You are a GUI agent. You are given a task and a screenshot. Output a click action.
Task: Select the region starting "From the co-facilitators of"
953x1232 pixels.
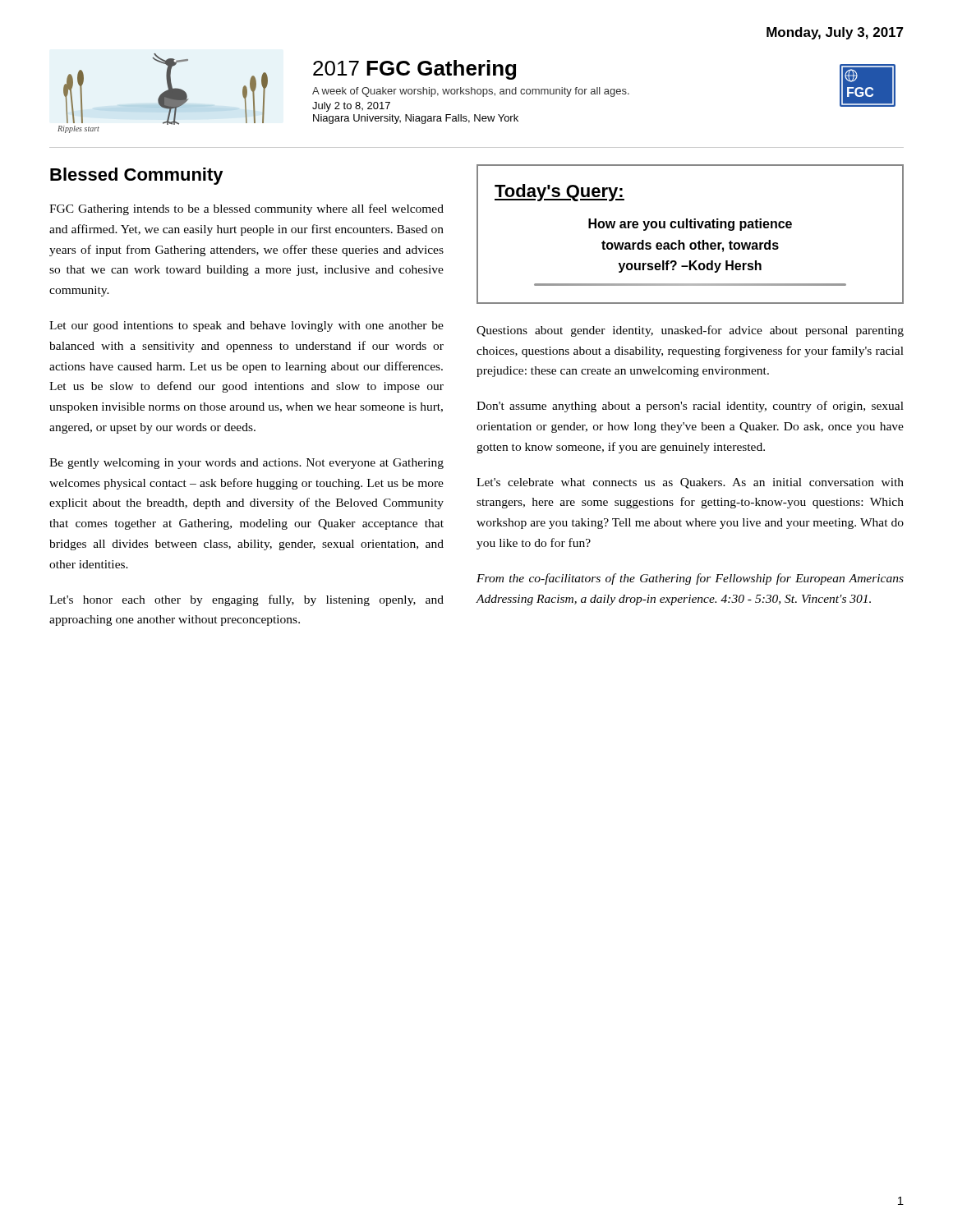[690, 588]
